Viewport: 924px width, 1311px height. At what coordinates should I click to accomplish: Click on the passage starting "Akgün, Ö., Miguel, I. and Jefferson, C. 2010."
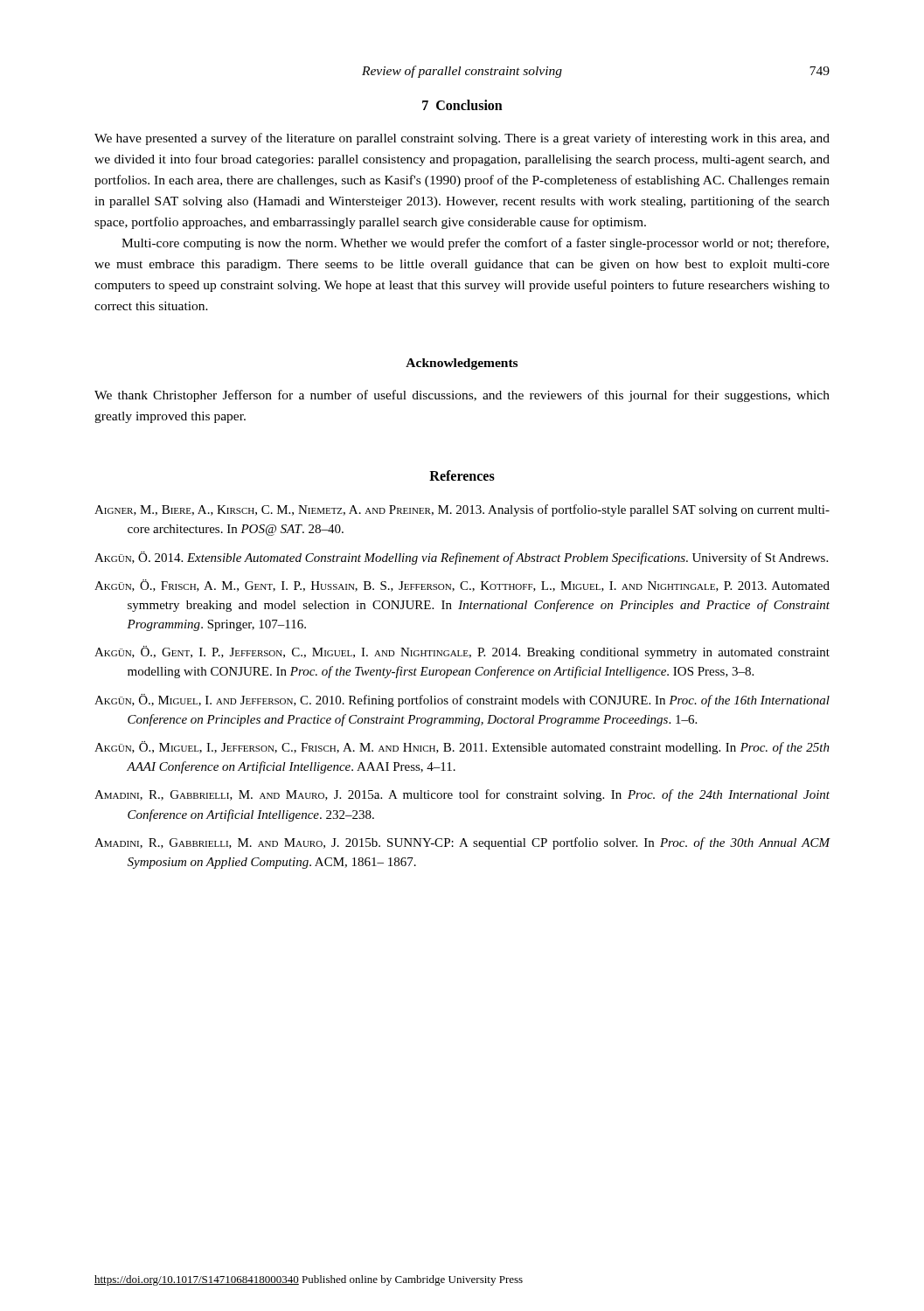tap(462, 709)
